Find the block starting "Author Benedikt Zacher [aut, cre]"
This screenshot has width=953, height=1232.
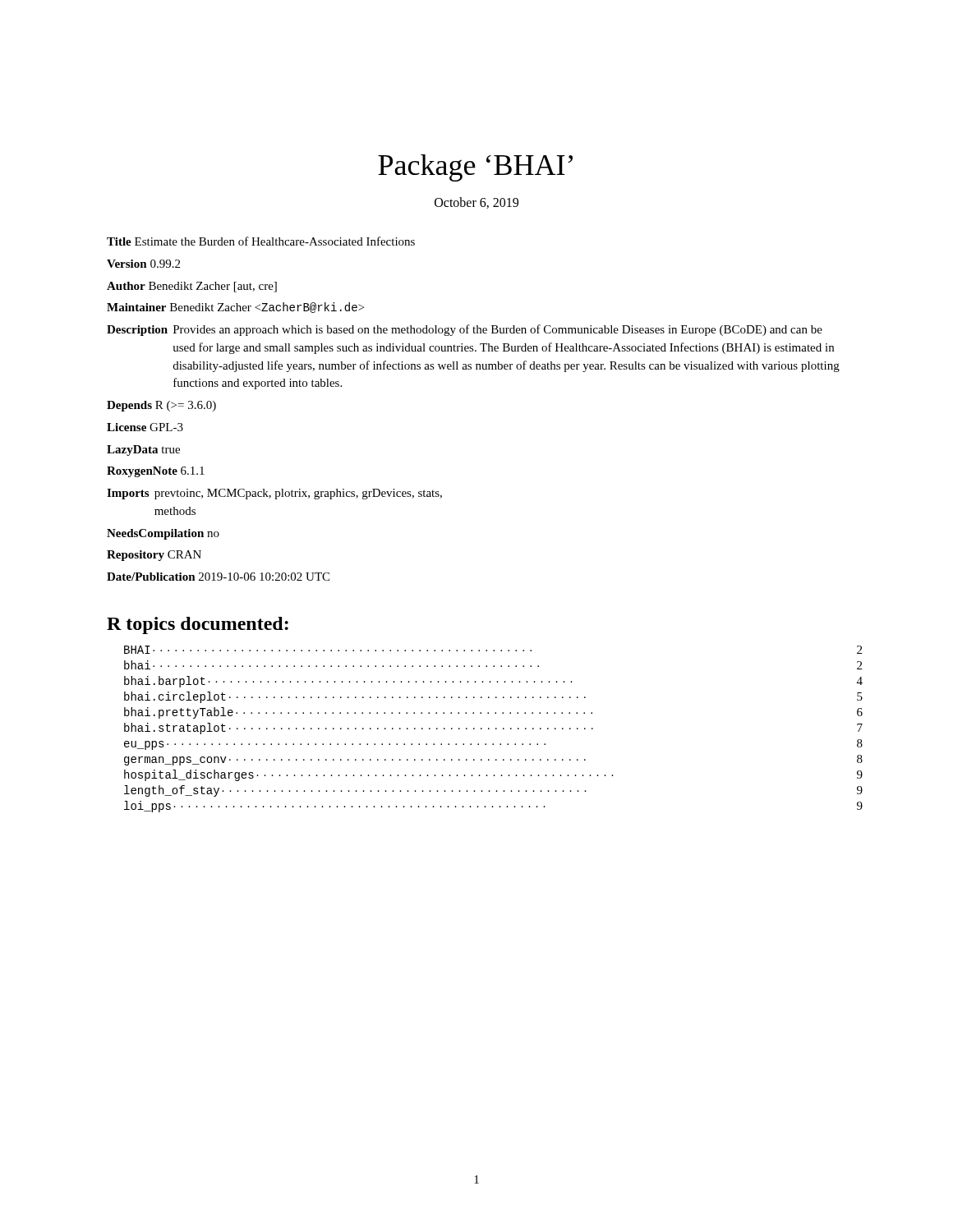(192, 285)
